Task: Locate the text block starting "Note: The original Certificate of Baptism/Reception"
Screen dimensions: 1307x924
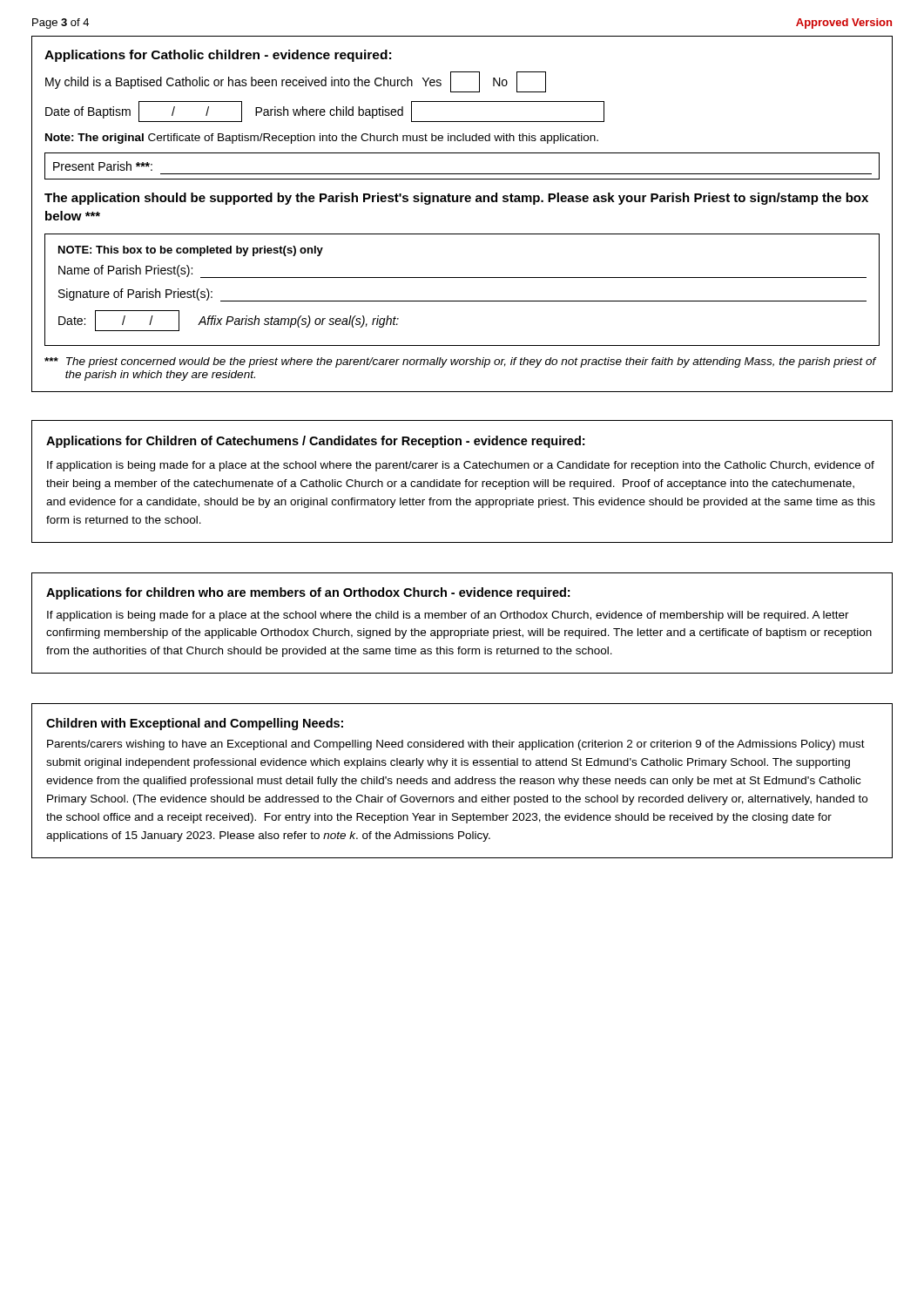Action: [x=322, y=137]
